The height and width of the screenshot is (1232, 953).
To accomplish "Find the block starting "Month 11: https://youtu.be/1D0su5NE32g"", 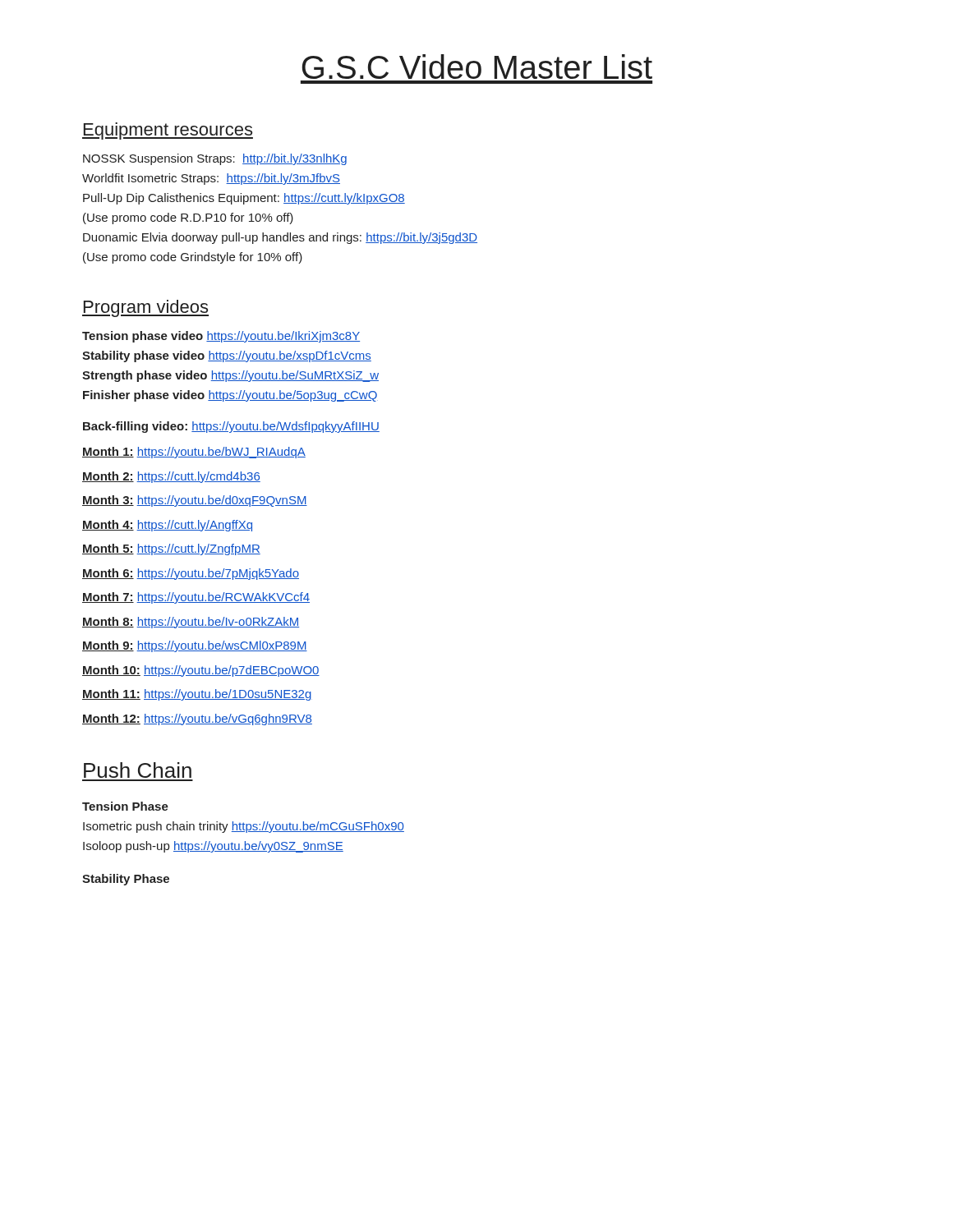I will (197, 695).
